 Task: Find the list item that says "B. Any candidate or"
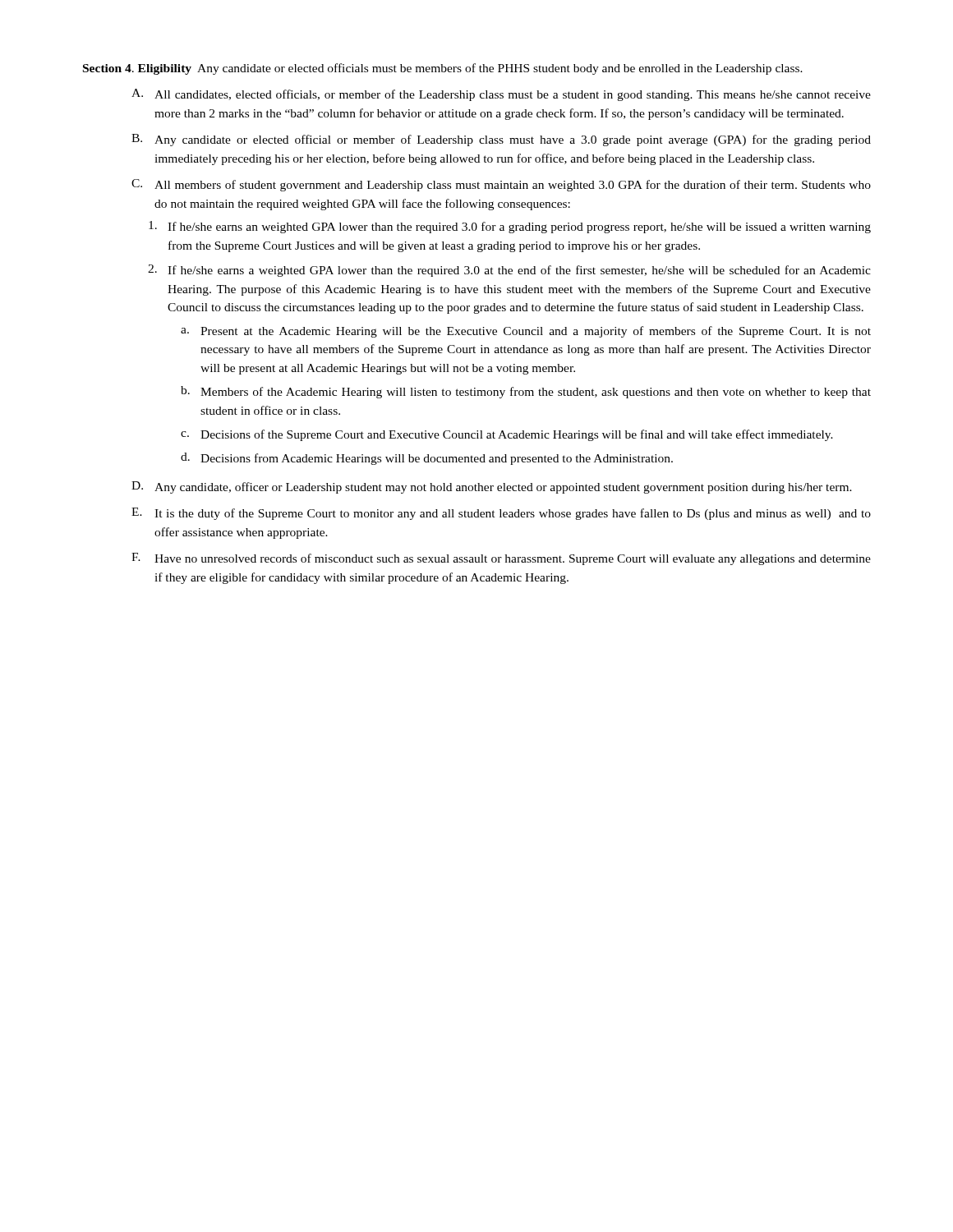point(501,149)
